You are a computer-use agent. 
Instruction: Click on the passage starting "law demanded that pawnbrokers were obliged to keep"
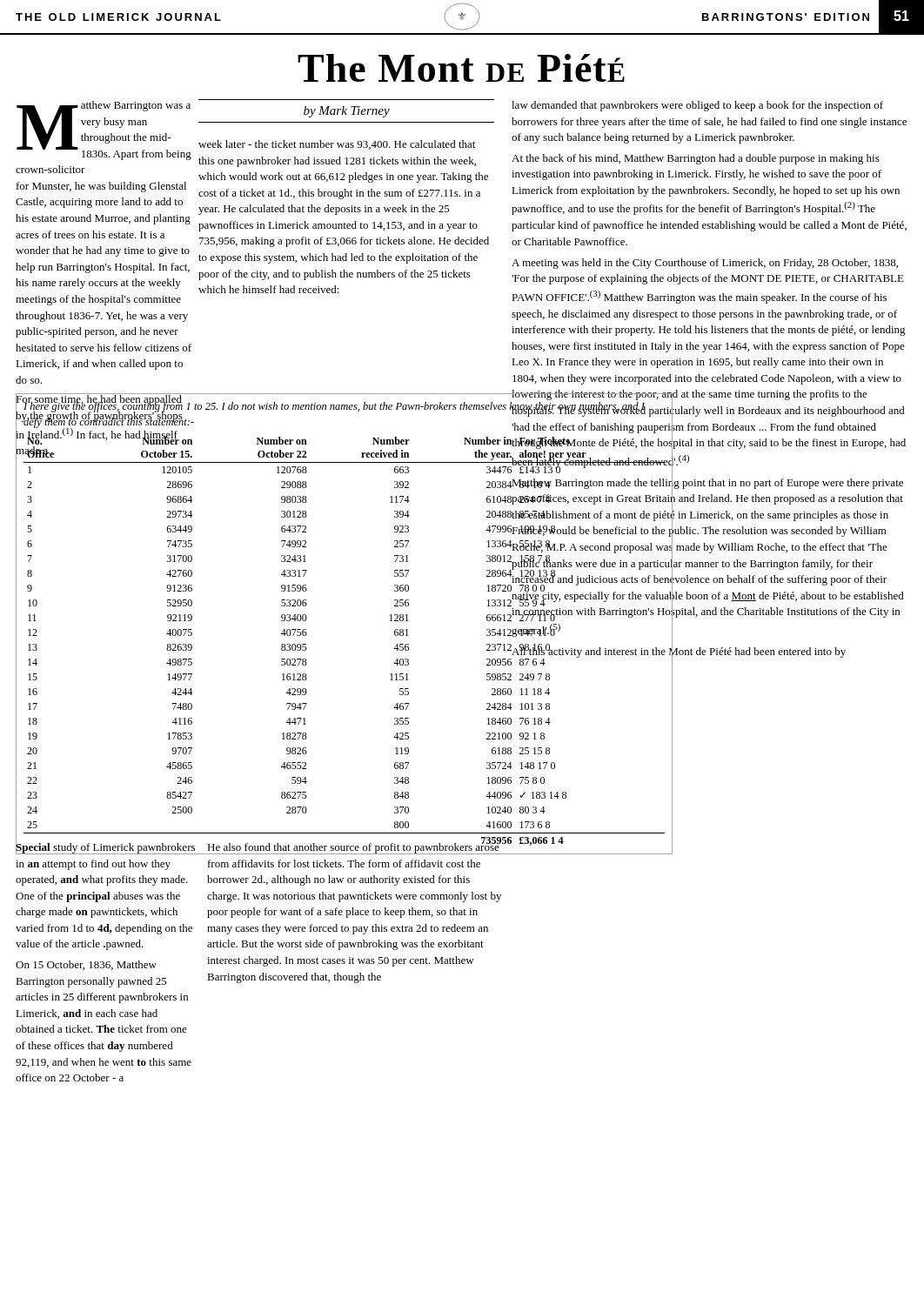710,379
